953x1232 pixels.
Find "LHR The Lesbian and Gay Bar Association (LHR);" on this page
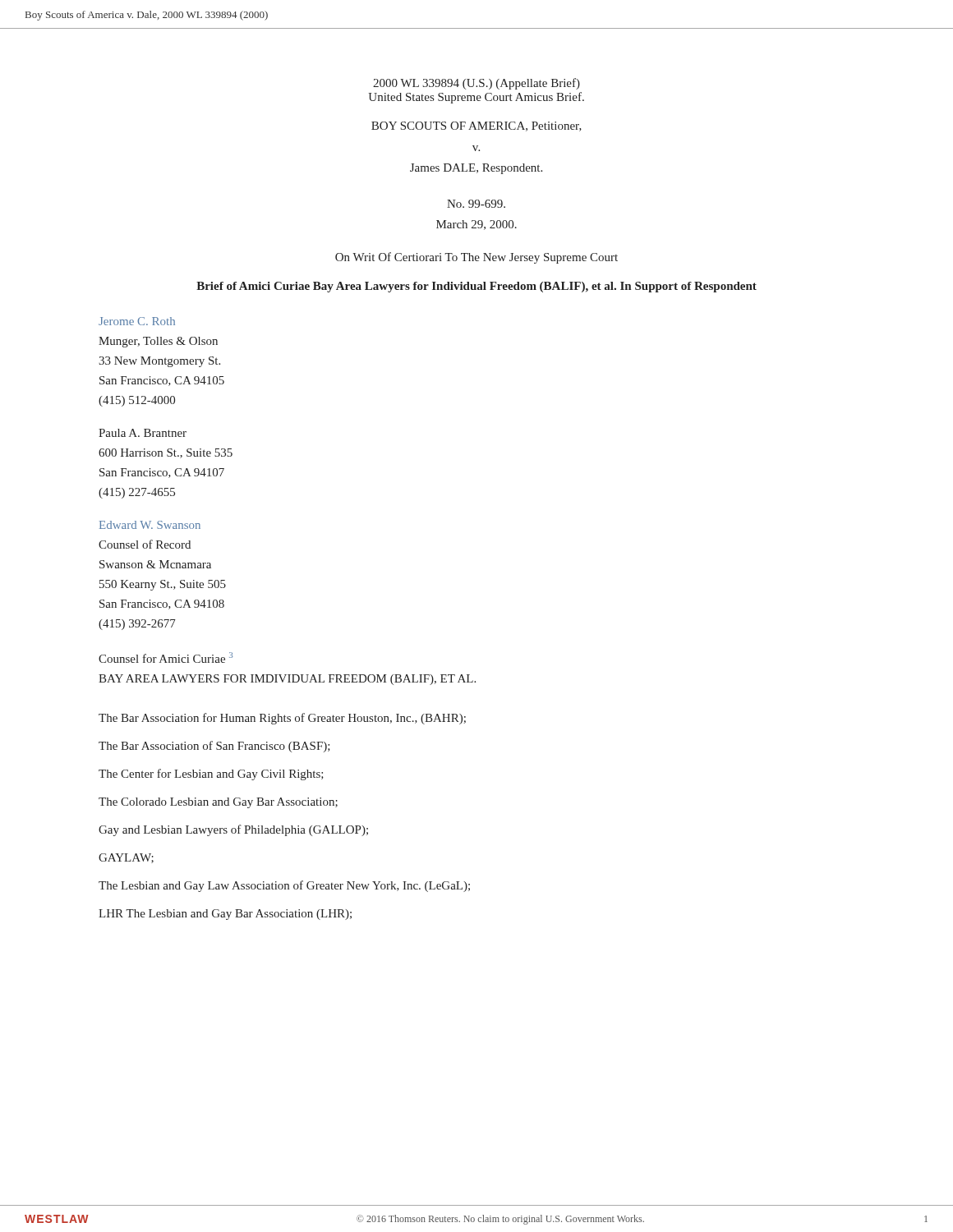[226, 913]
